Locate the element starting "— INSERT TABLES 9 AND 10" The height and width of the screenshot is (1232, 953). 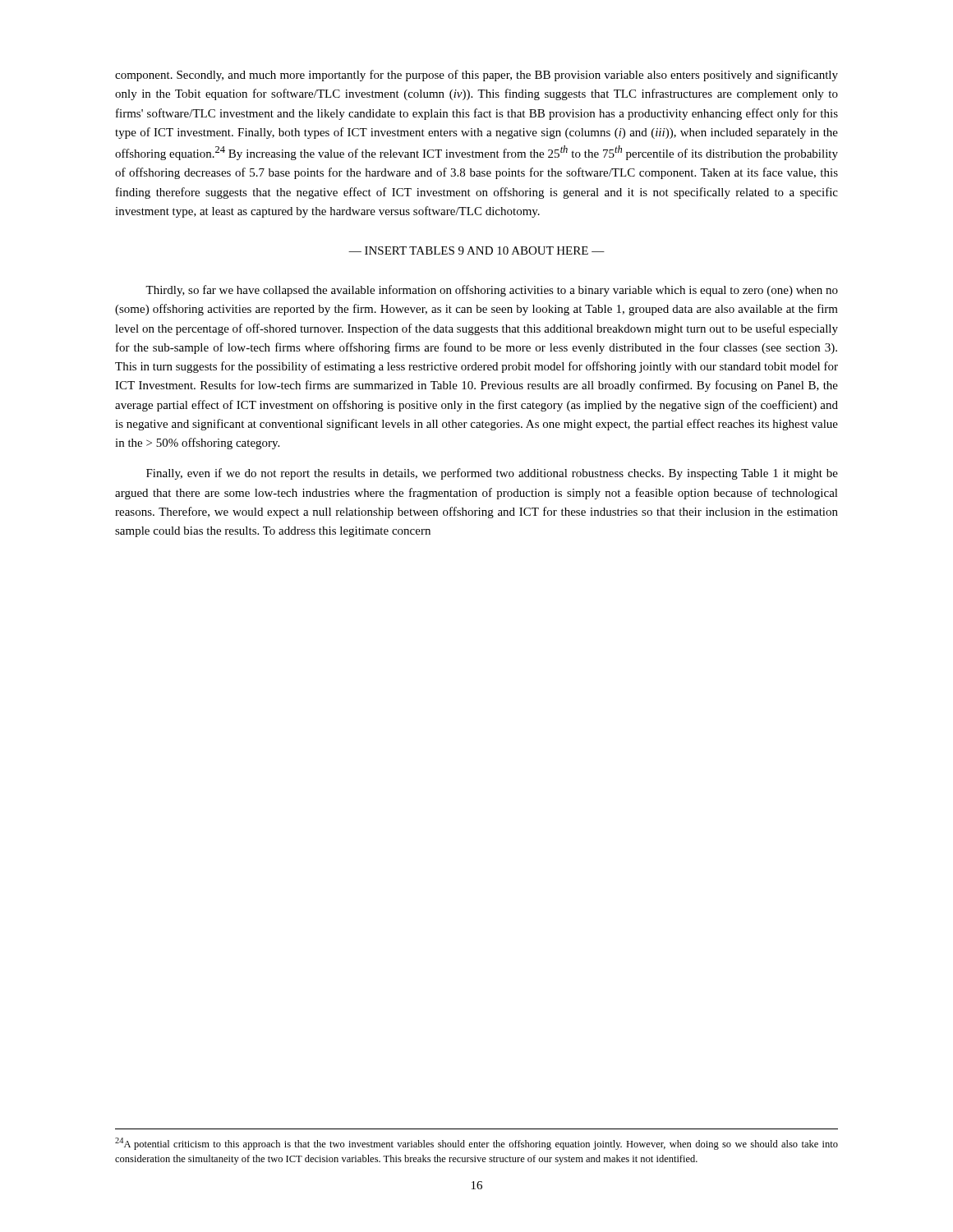(476, 251)
